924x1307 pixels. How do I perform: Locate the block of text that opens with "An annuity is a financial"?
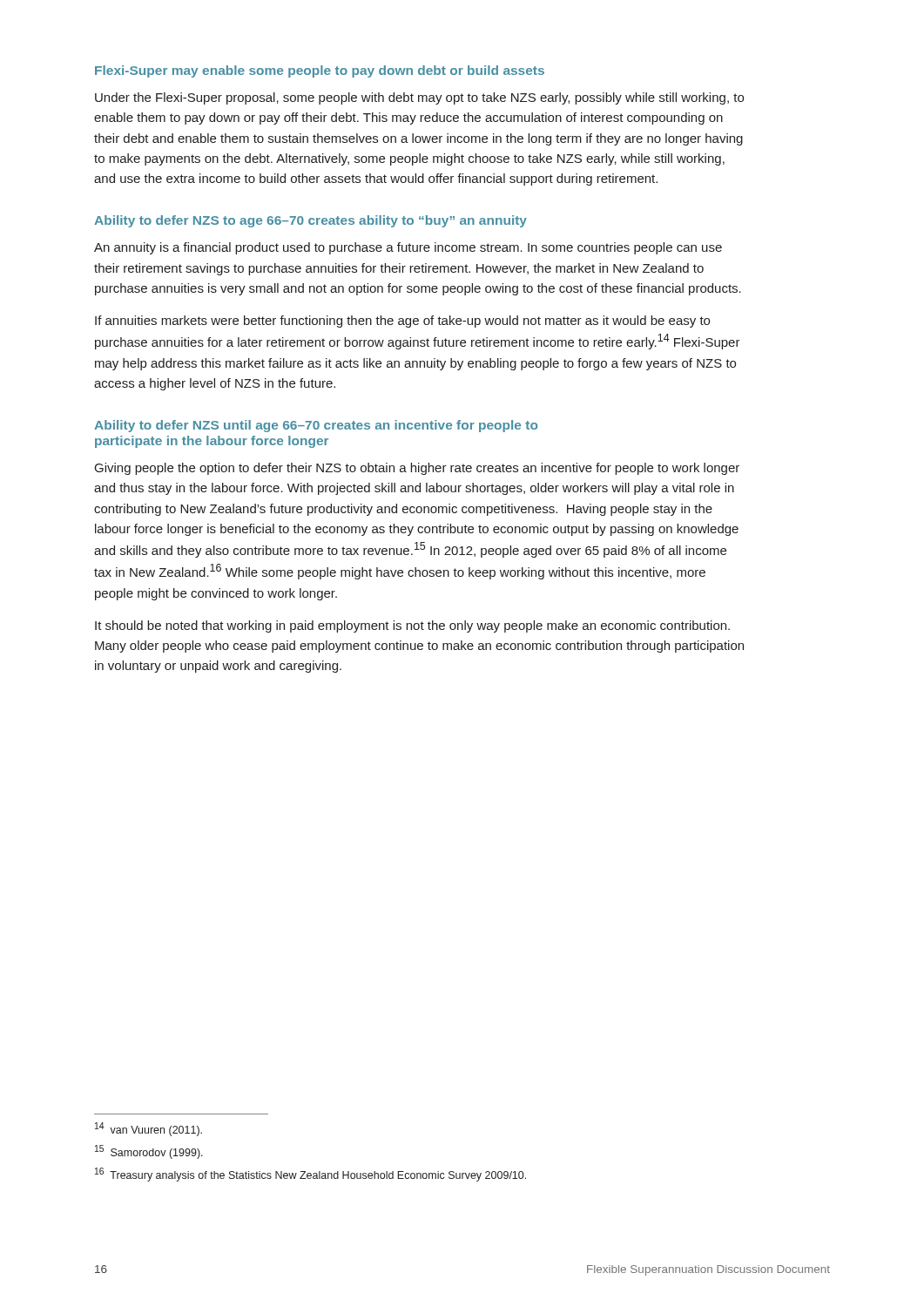[x=418, y=267]
